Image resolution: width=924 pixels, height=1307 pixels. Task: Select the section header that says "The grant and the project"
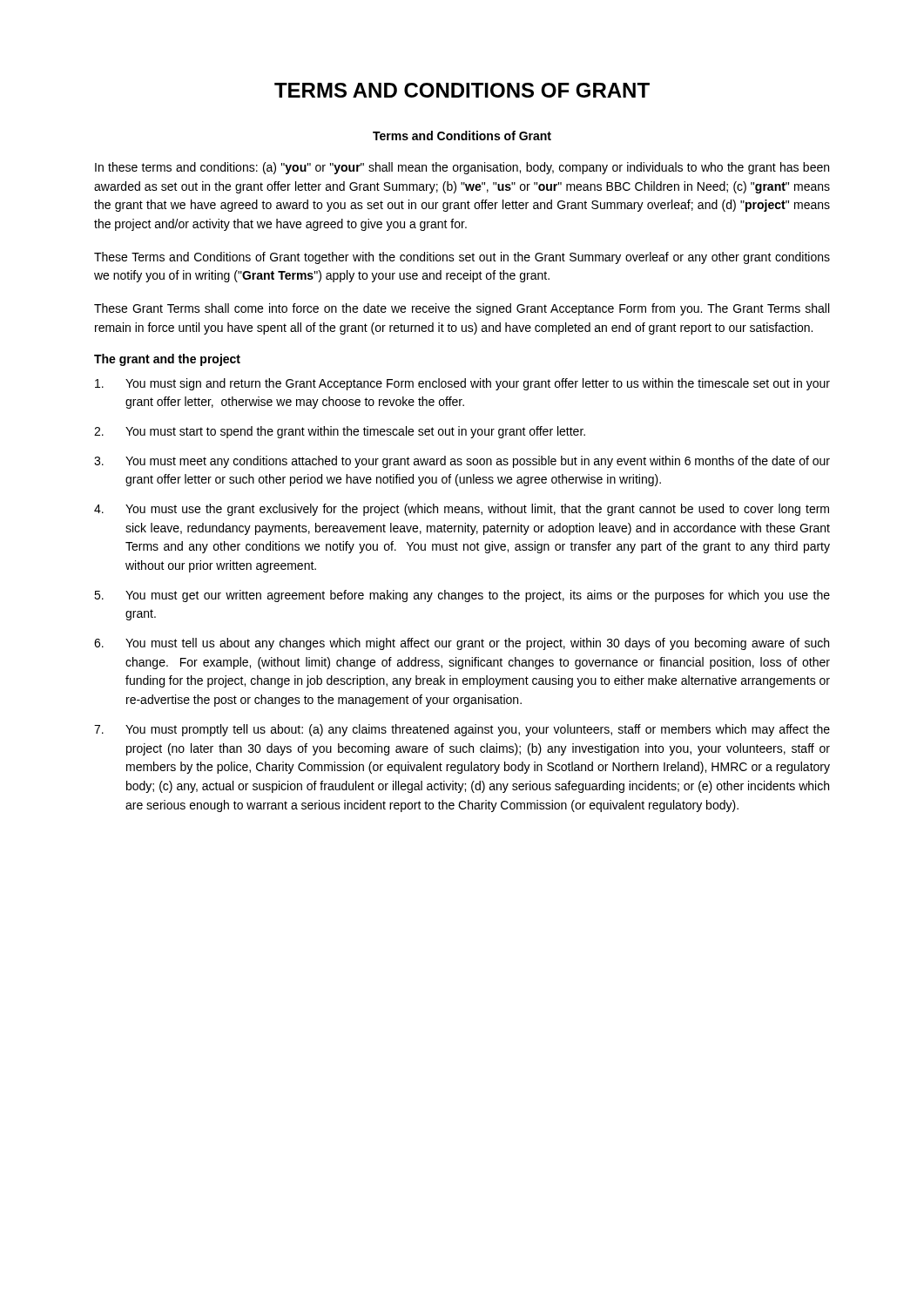tap(167, 359)
